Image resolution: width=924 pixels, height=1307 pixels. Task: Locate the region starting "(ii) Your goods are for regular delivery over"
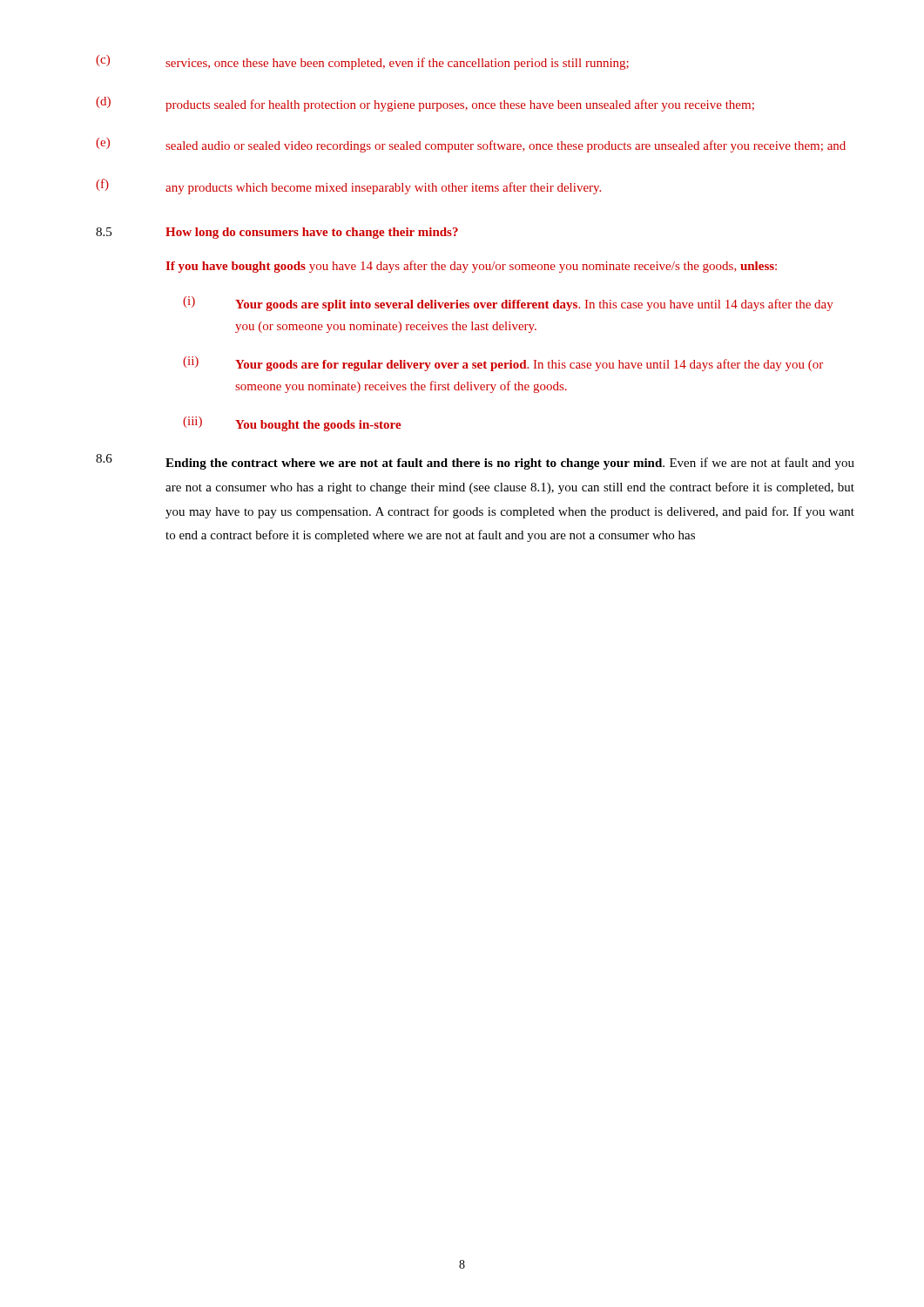click(510, 376)
